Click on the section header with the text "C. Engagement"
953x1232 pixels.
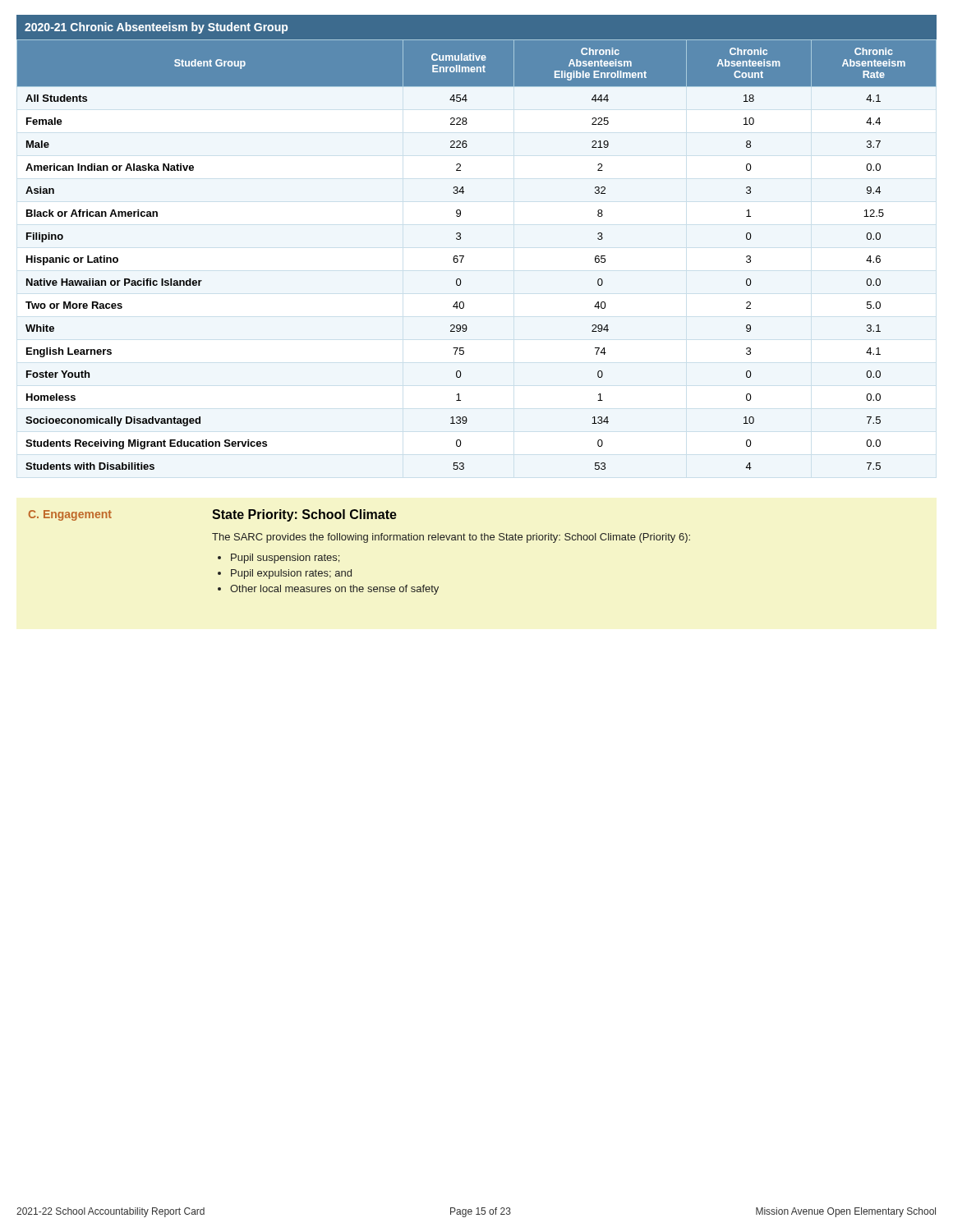(x=70, y=514)
